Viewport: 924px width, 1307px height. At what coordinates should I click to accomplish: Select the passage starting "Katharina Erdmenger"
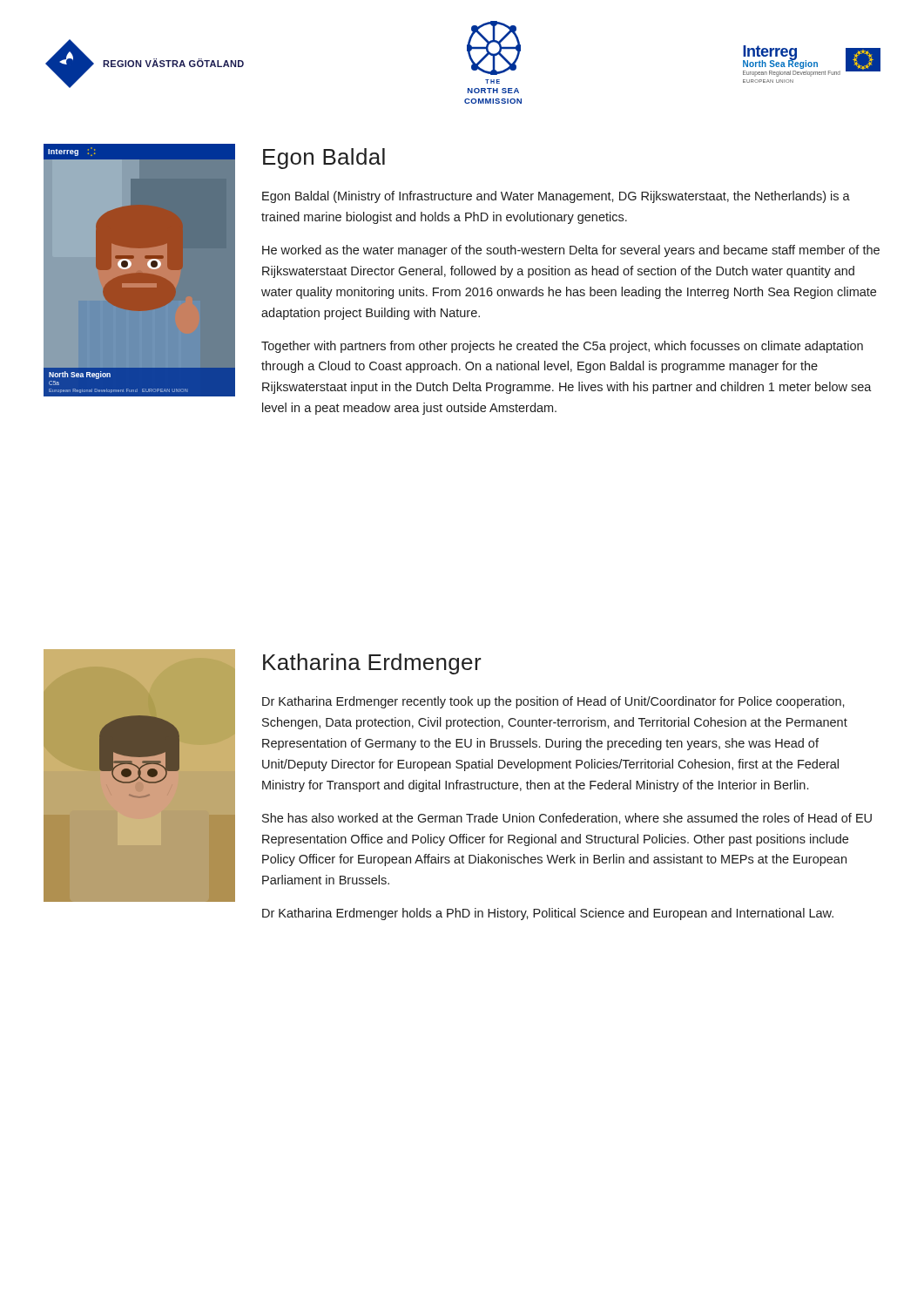pyautogui.click(x=371, y=662)
